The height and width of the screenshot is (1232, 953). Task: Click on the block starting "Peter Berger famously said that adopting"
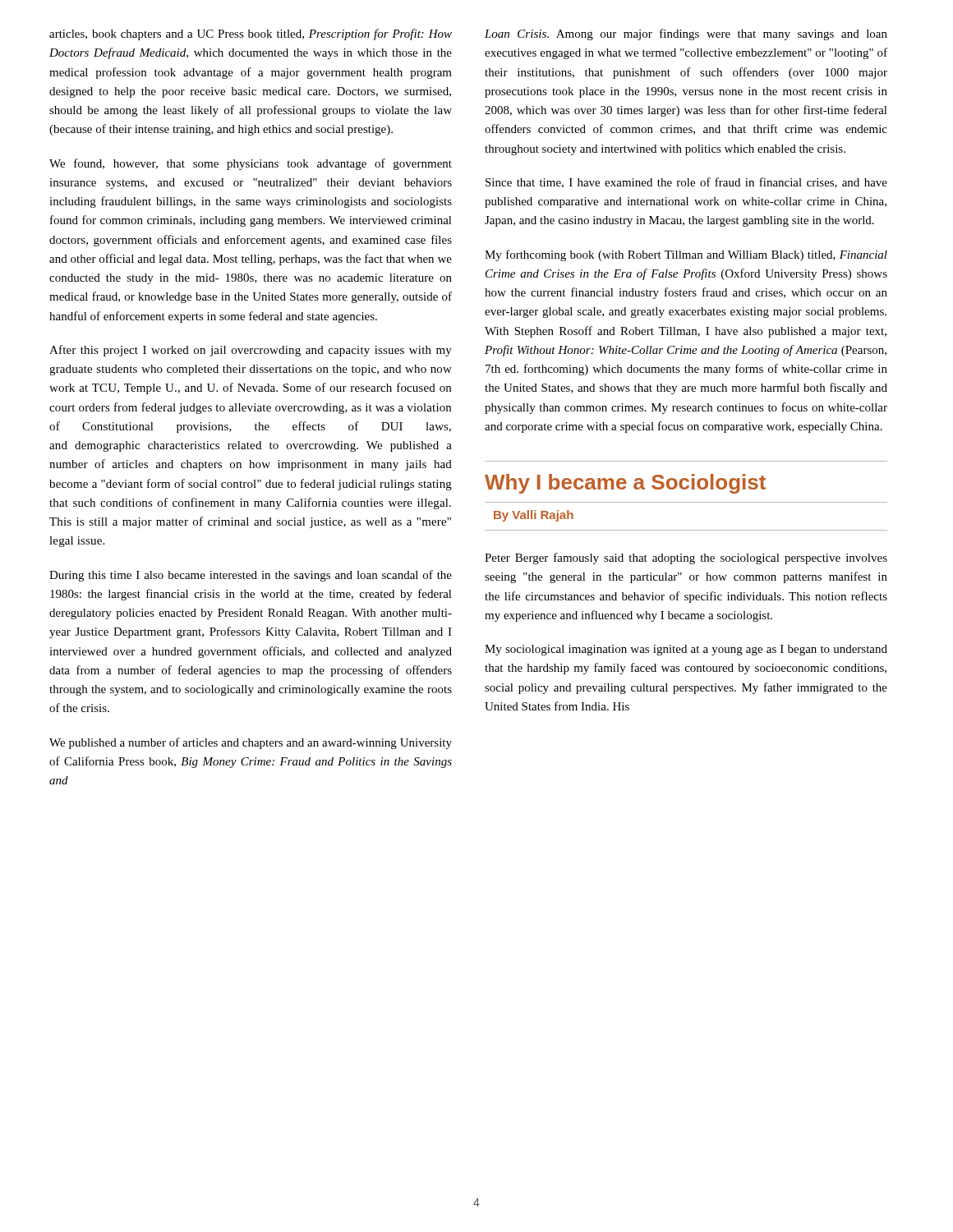click(x=686, y=586)
